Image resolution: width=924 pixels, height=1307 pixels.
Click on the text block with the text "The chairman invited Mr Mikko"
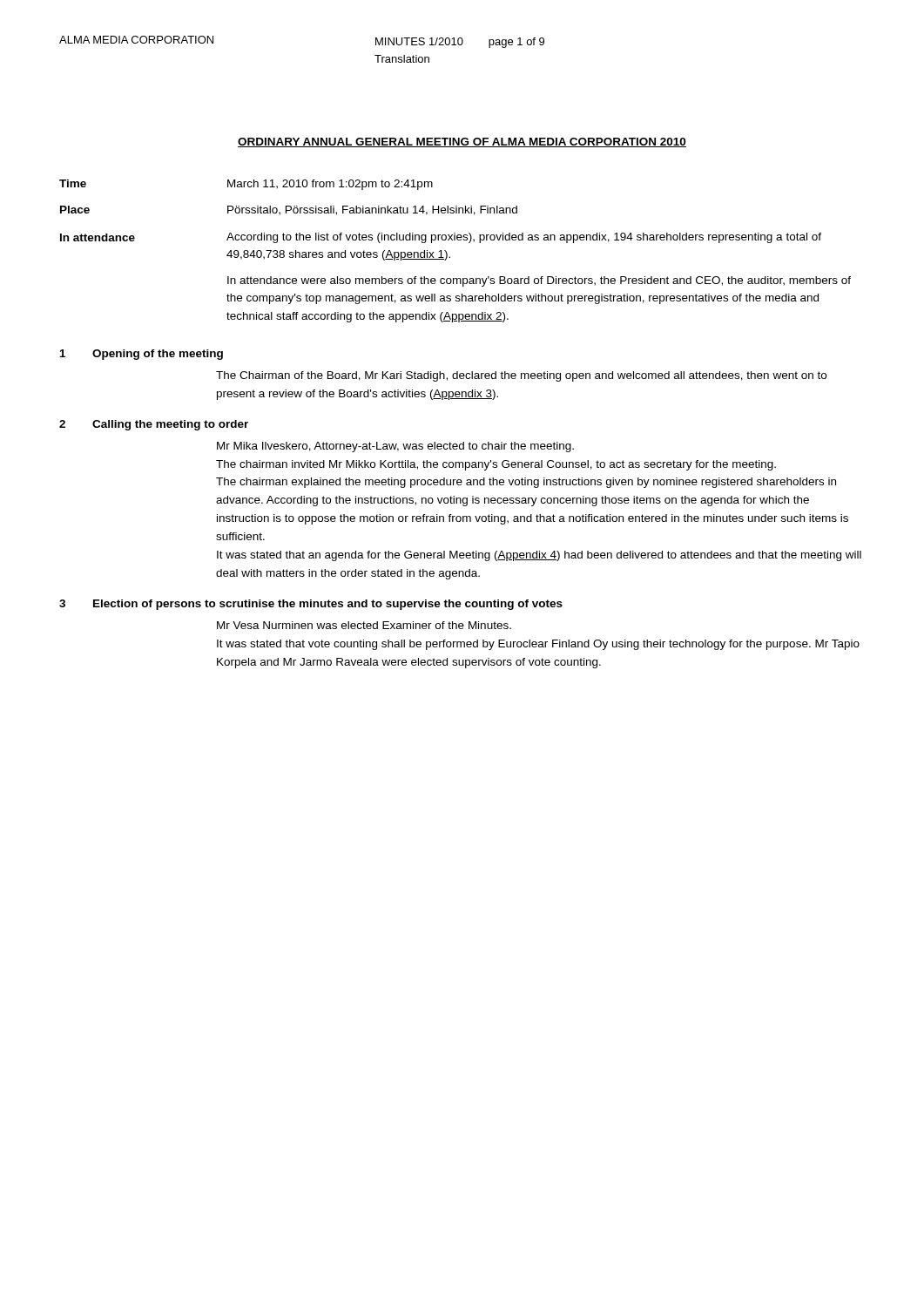coord(540,464)
